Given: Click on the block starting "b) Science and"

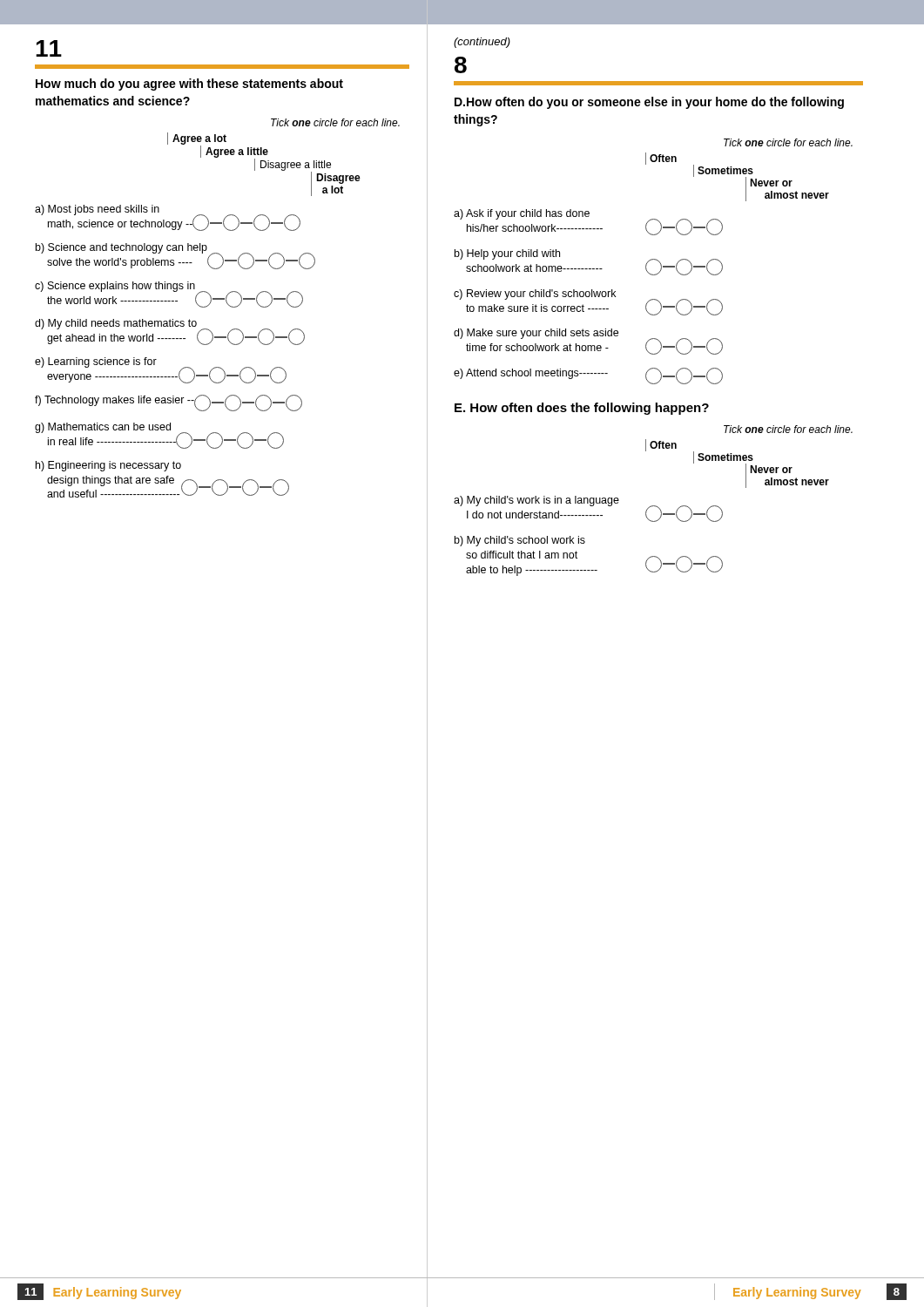Looking at the screenshot, I should (175, 255).
